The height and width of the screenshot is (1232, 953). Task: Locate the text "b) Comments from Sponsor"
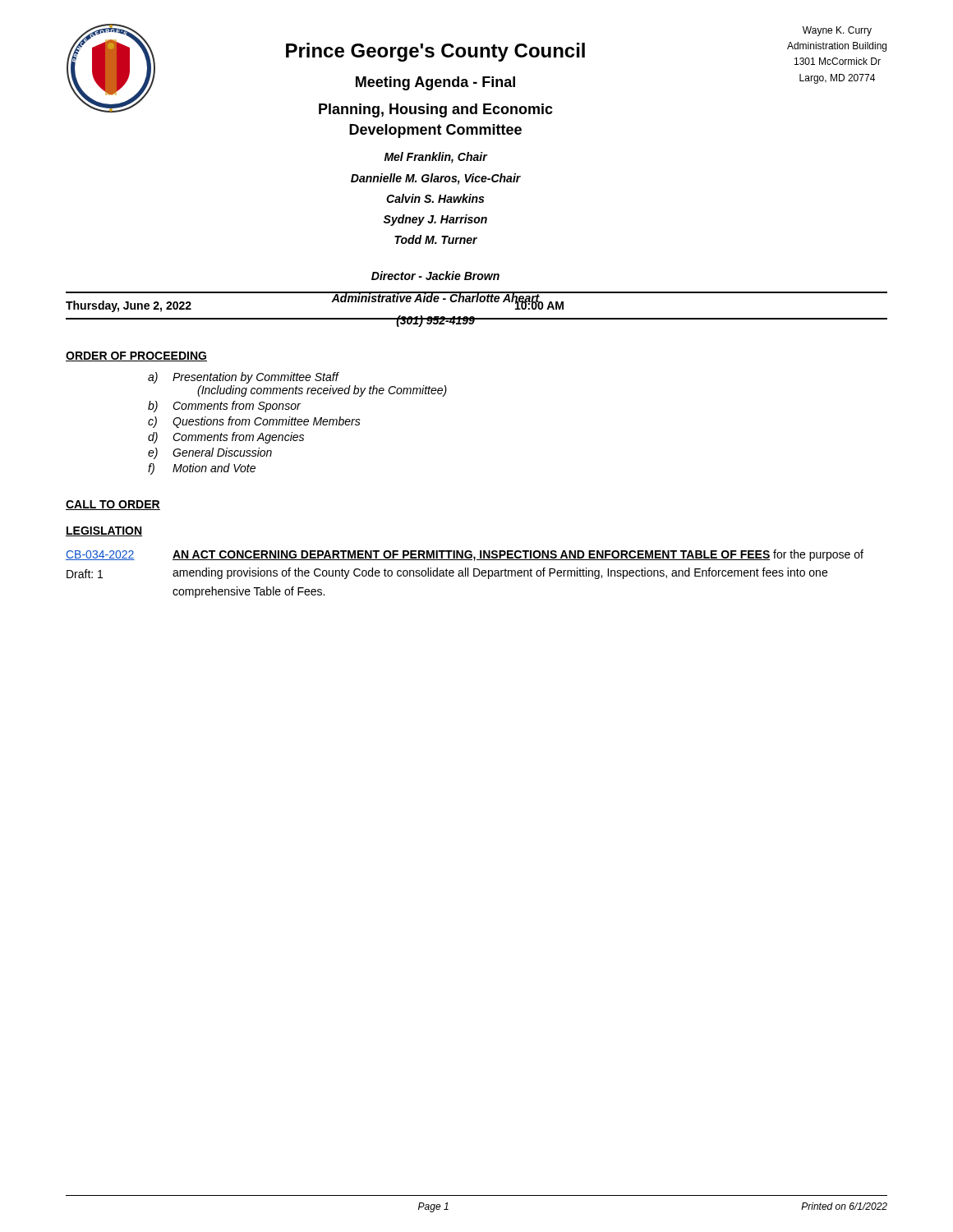[x=224, y=406]
